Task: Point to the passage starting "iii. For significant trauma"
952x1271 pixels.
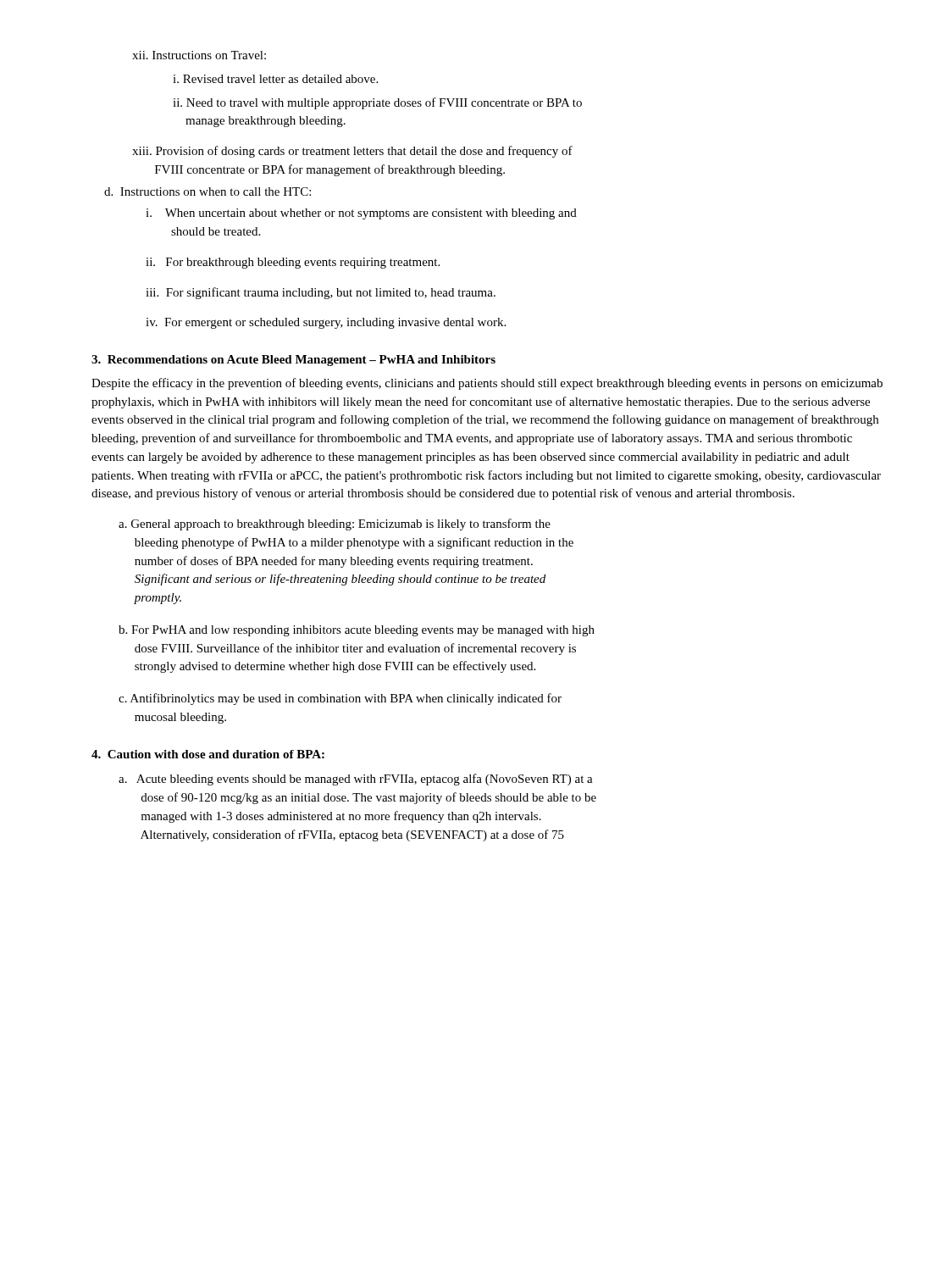Action: tap(321, 292)
